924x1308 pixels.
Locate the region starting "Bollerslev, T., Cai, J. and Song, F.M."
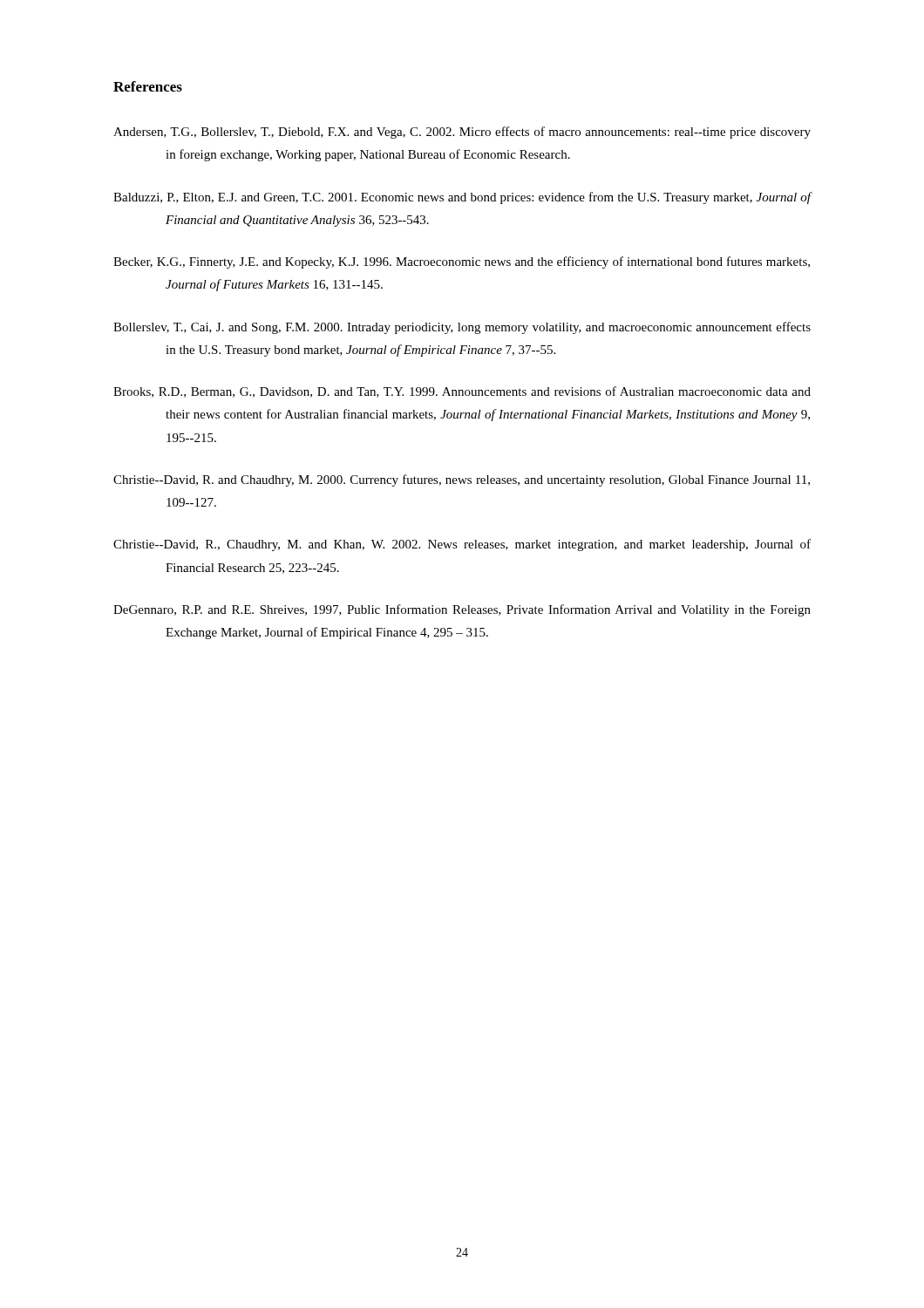(x=462, y=338)
